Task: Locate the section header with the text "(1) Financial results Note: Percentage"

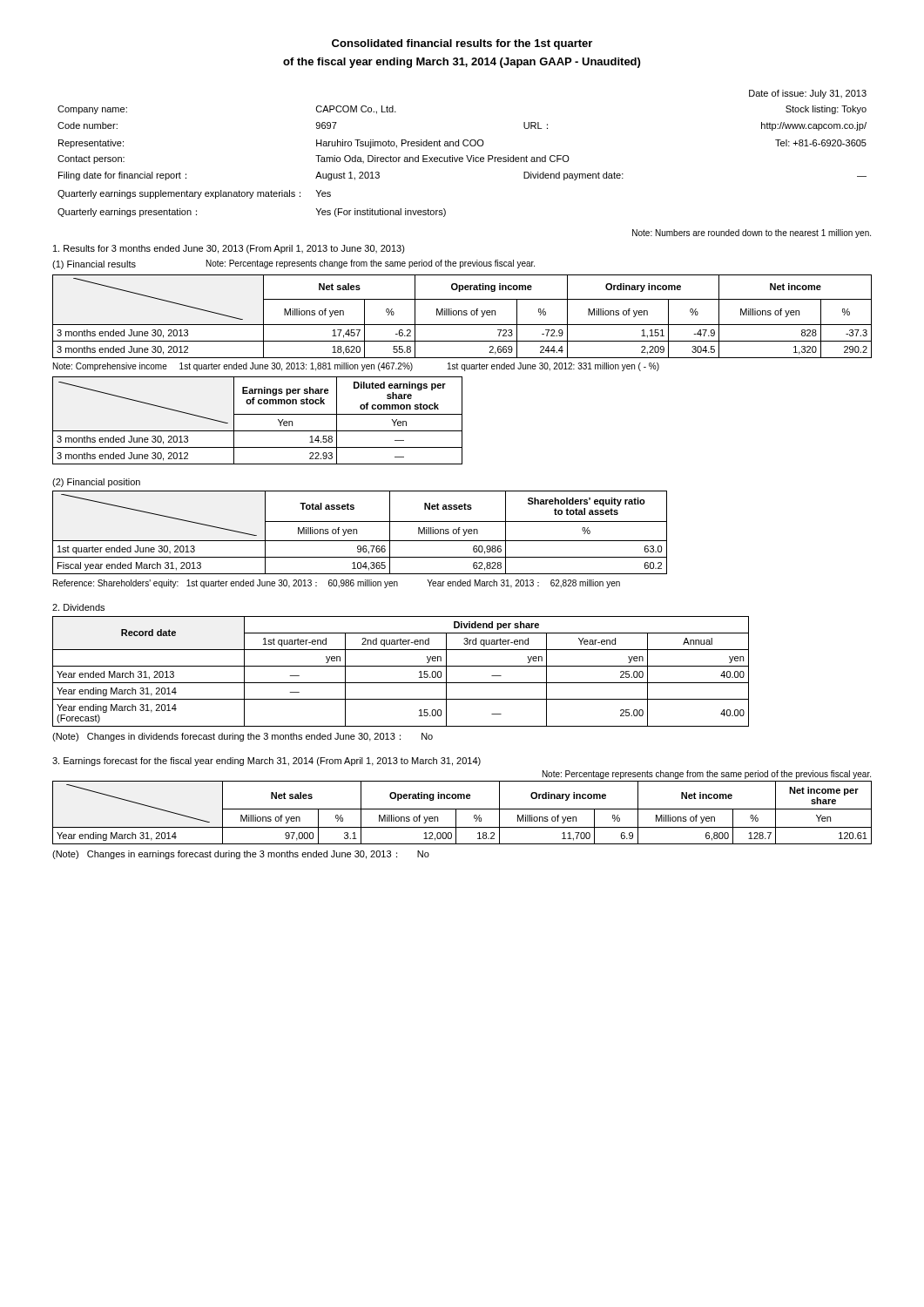Action: [x=294, y=264]
